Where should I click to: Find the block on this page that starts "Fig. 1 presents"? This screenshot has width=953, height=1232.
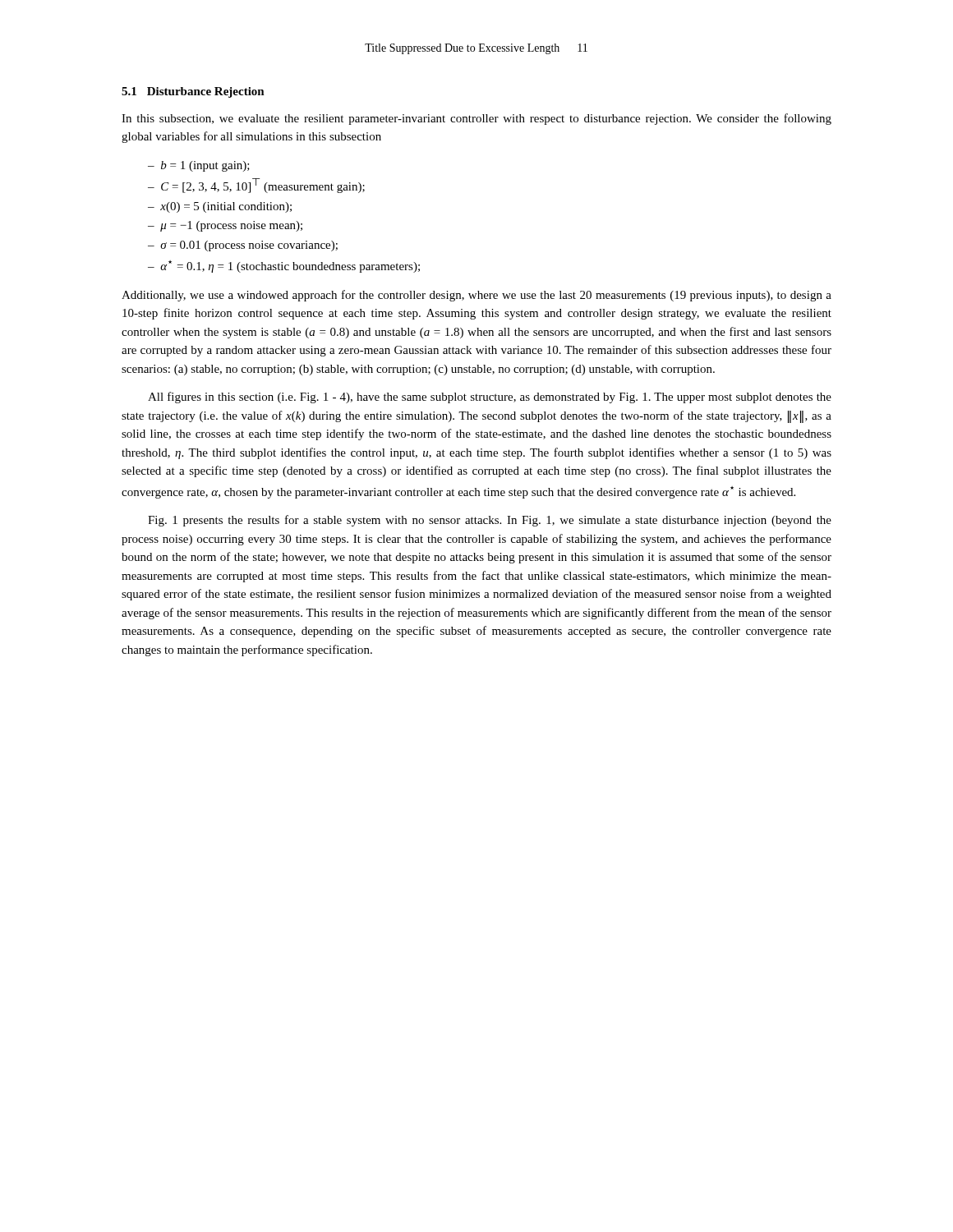coord(476,585)
